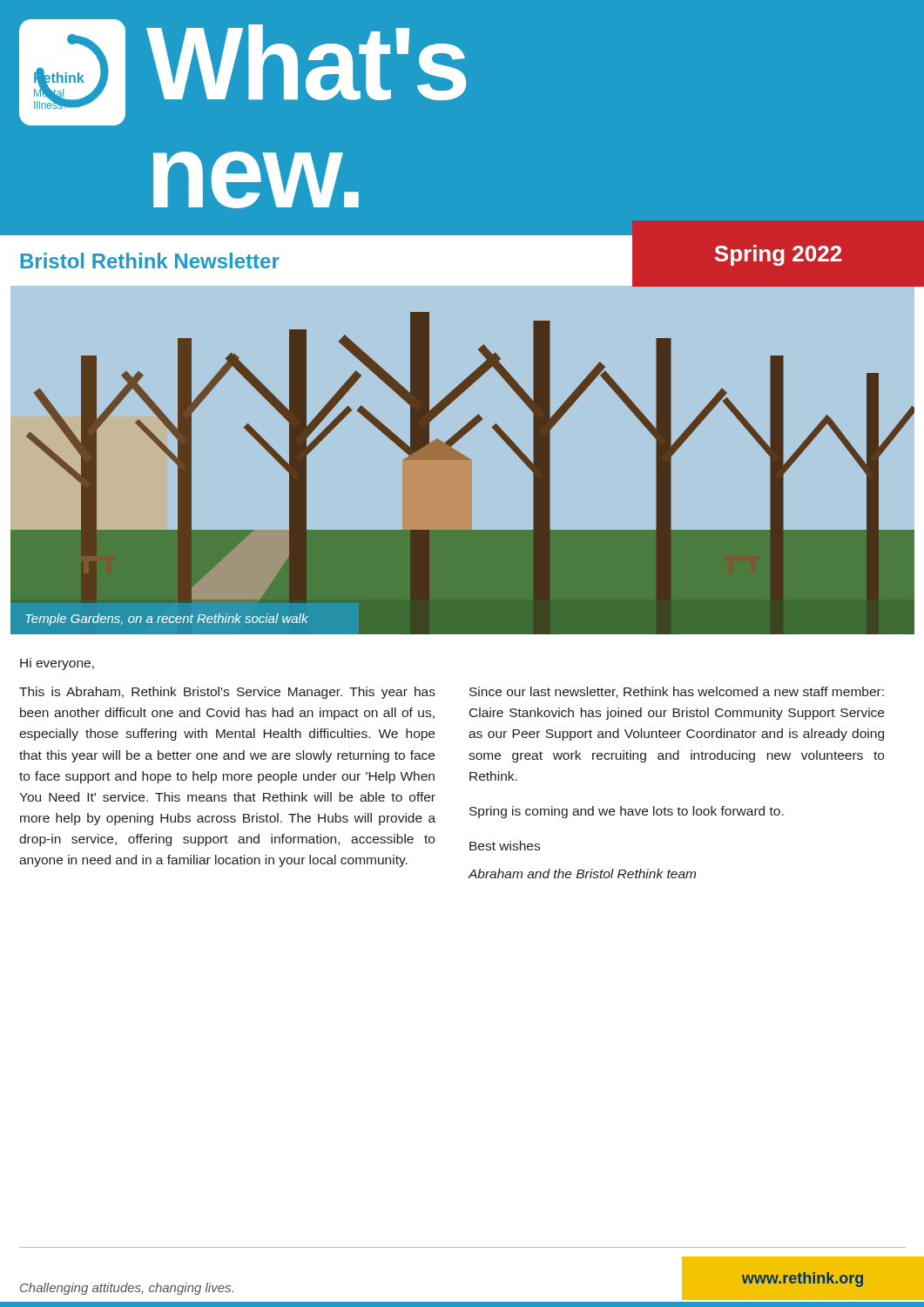Select the section header that reads "Bristol Rethink Newsletter"
The height and width of the screenshot is (1307, 924).
click(149, 261)
